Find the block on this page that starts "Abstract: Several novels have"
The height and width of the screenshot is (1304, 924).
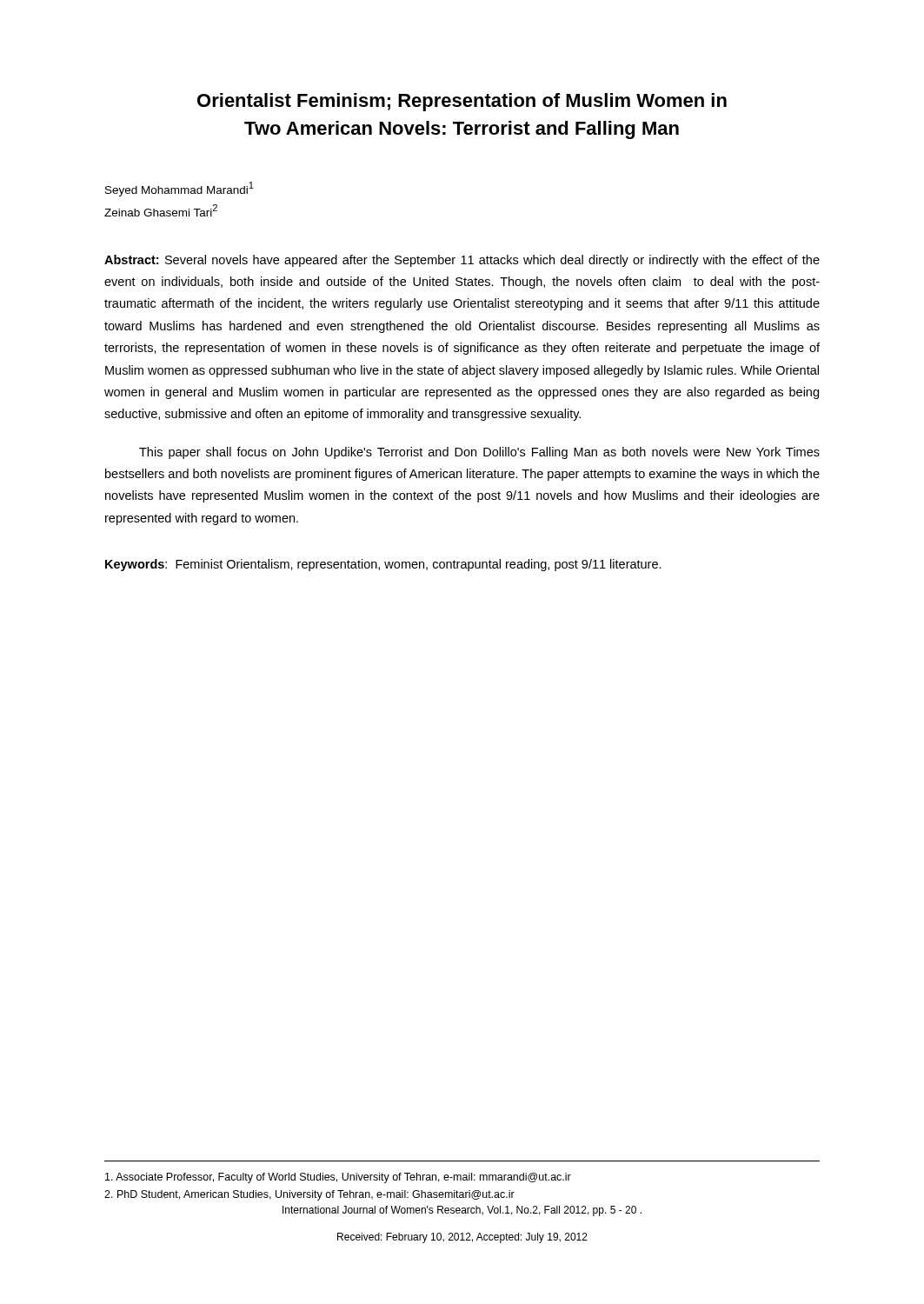(462, 389)
